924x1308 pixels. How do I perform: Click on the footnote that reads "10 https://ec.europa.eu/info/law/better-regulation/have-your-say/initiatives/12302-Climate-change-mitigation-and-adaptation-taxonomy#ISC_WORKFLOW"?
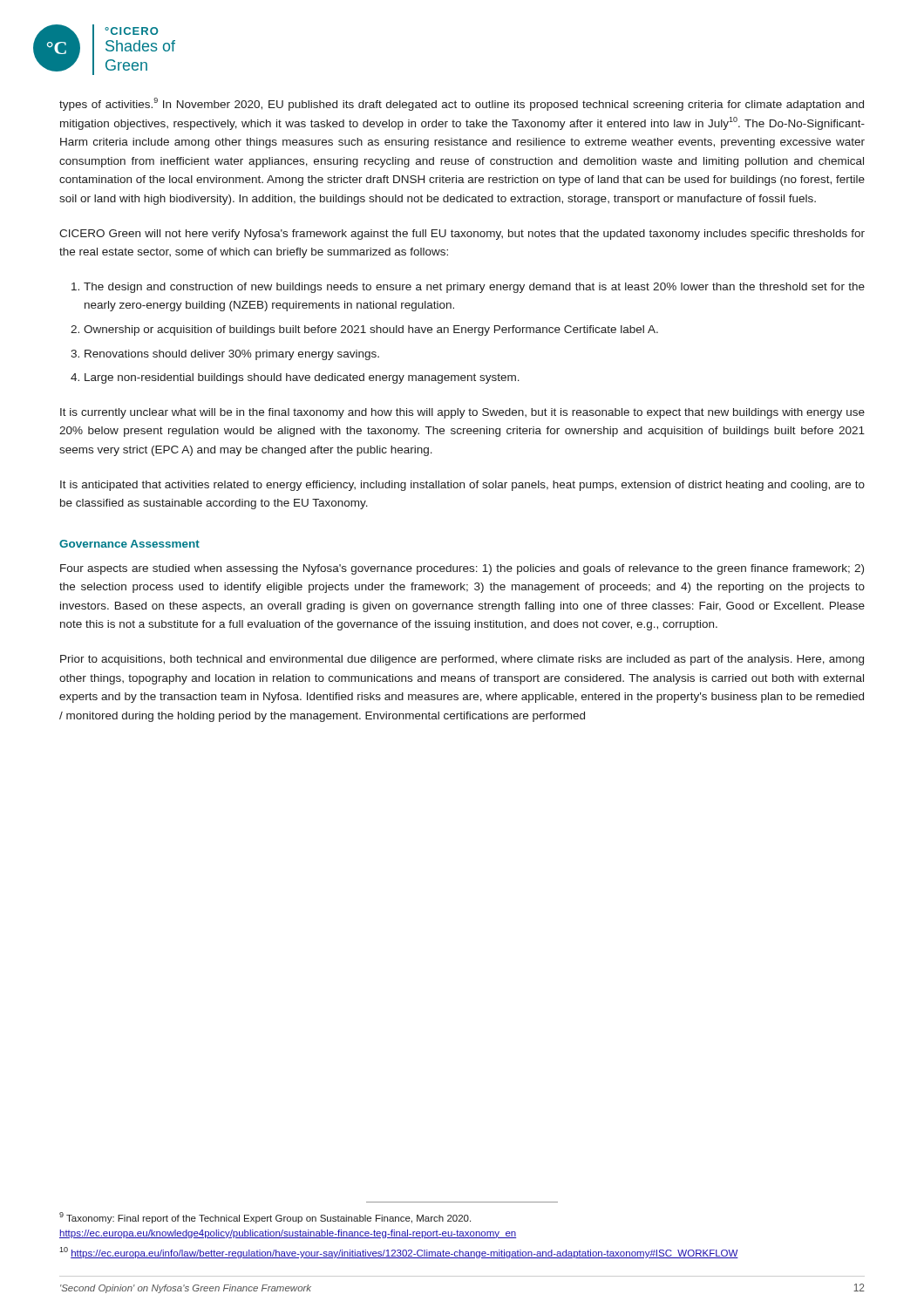pyautogui.click(x=399, y=1252)
